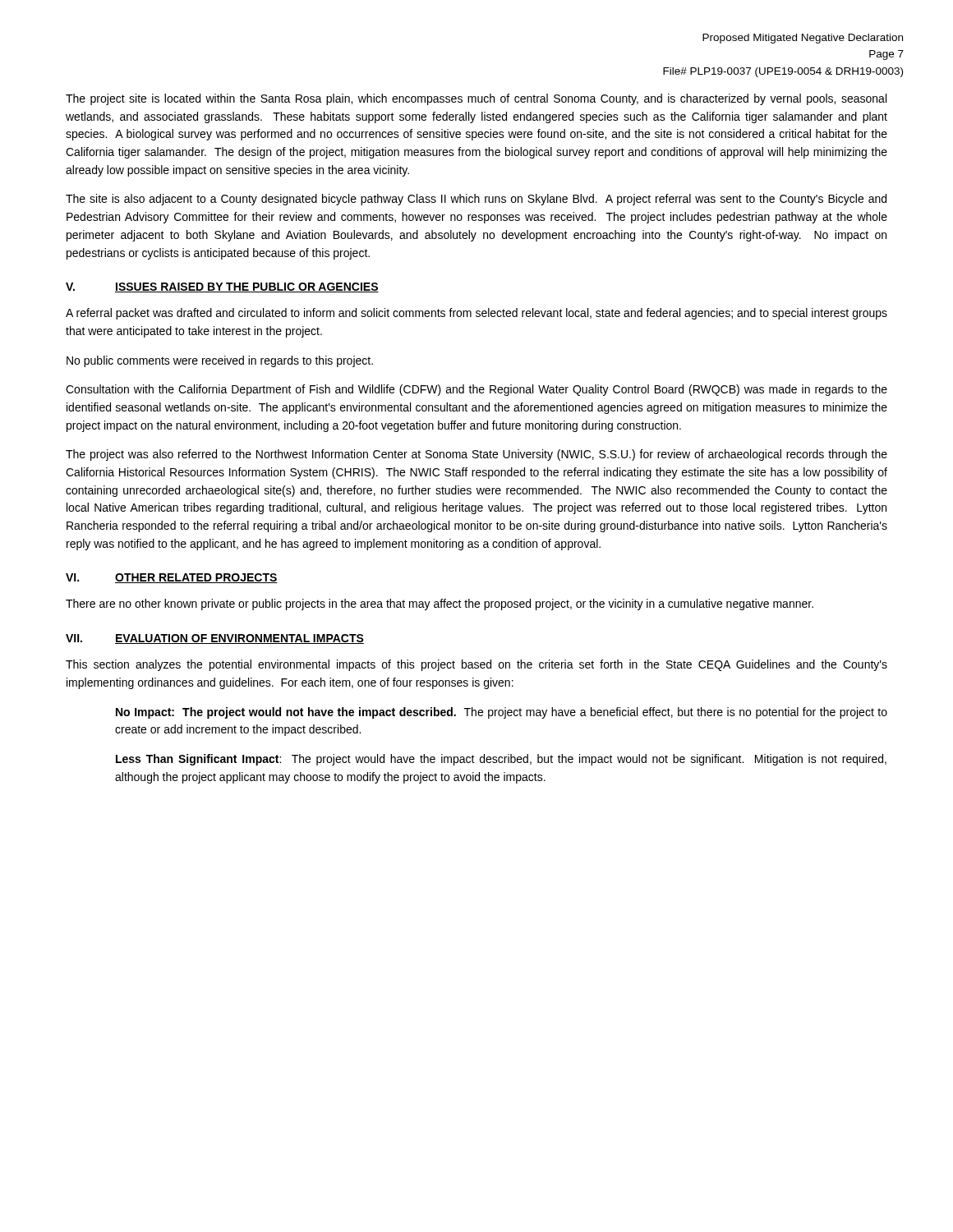The width and height of the screenshot is (953, 1232).
Task: Locate the text block with the text "No Impact: The project would not"
Action: pyautogui.click(x=501, y=721)
